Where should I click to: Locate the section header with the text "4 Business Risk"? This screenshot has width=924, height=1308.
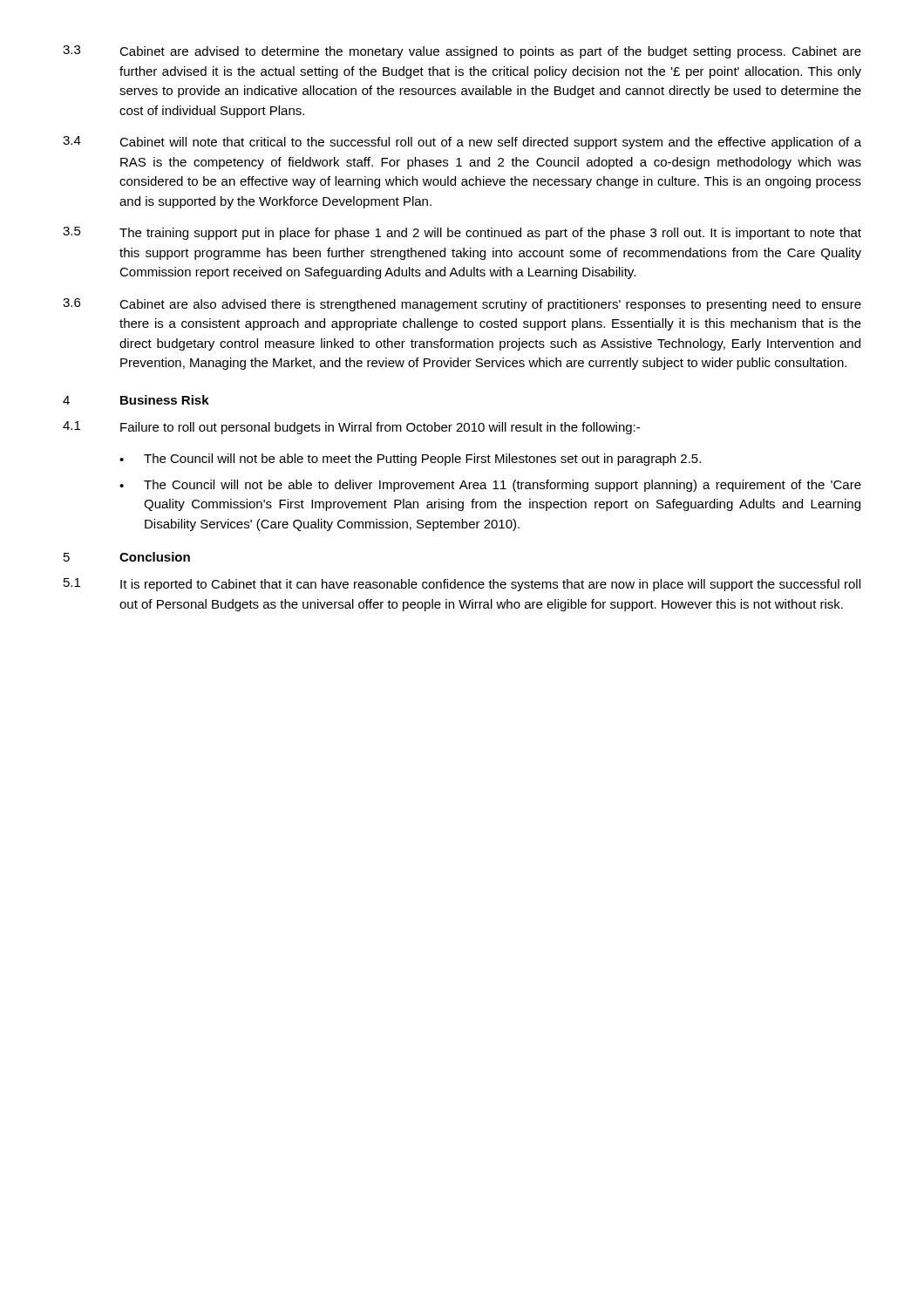pos(136,400)
